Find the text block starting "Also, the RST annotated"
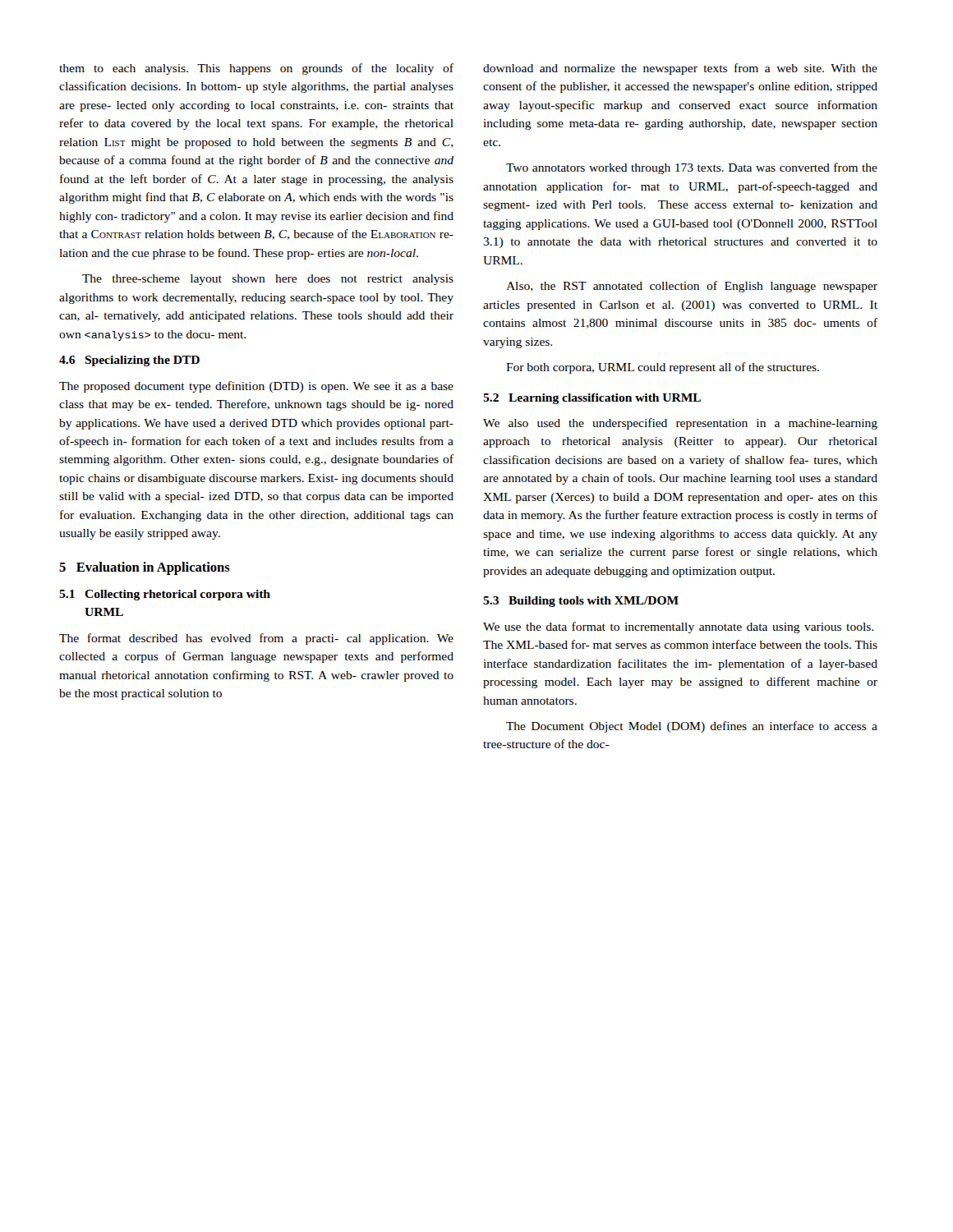This screenshot has width=953, height=1232. [x=680, y=314]
